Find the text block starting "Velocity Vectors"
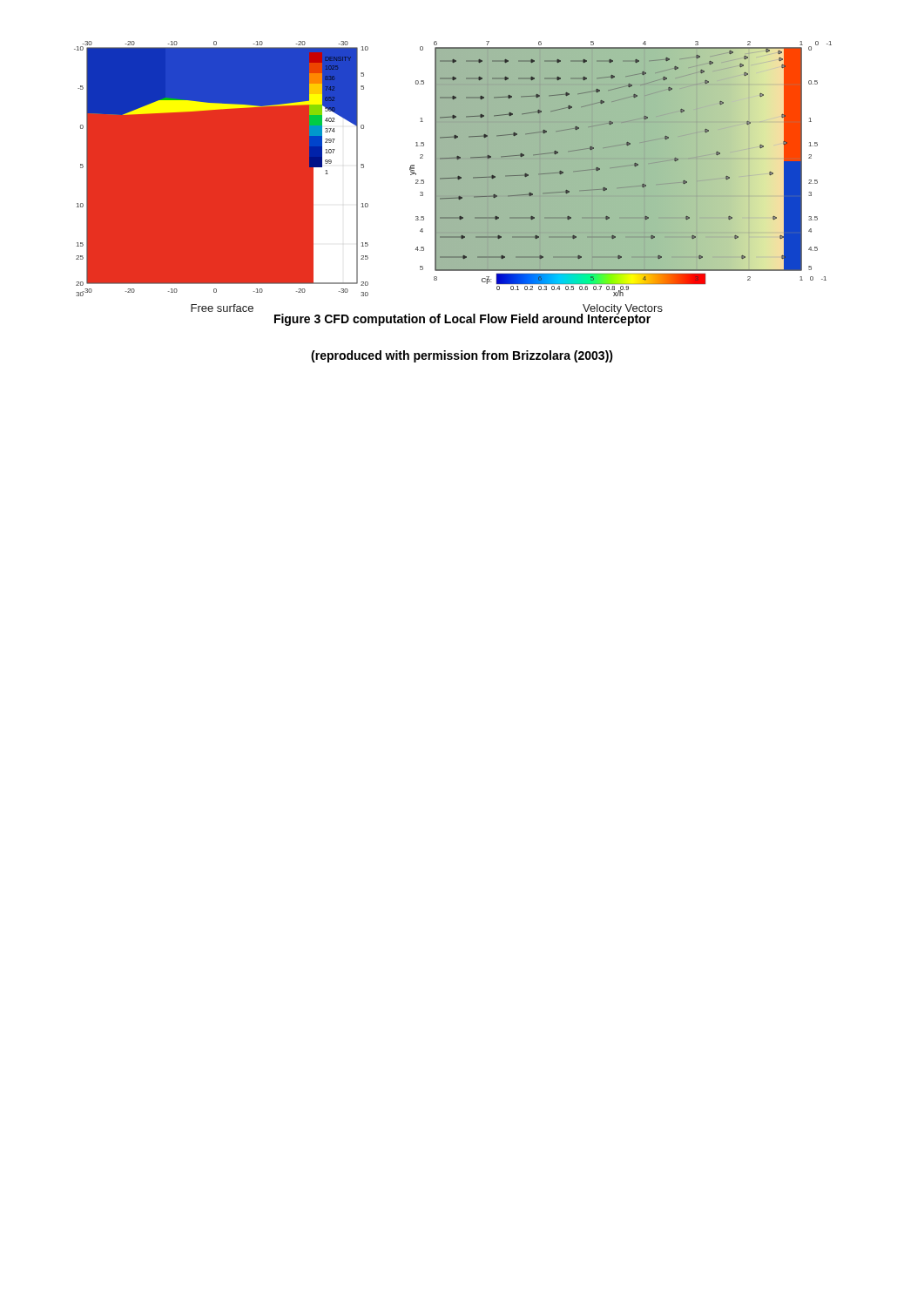The width and height of the screenshot is (924, 1307). click(x=623, y=308)
